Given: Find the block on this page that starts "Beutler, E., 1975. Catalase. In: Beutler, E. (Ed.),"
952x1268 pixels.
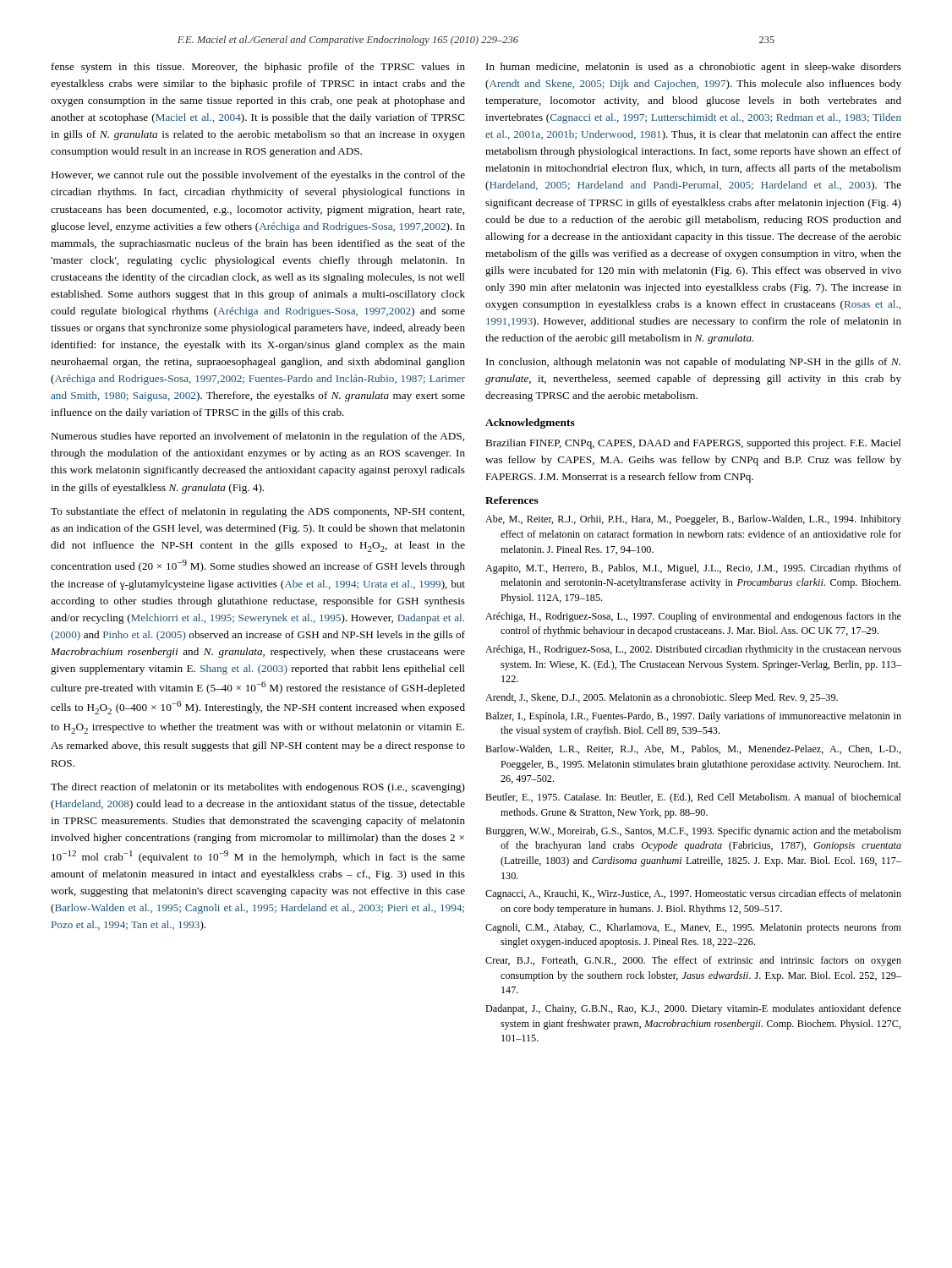Looking at the screenshot, I should tap(693, 805).
